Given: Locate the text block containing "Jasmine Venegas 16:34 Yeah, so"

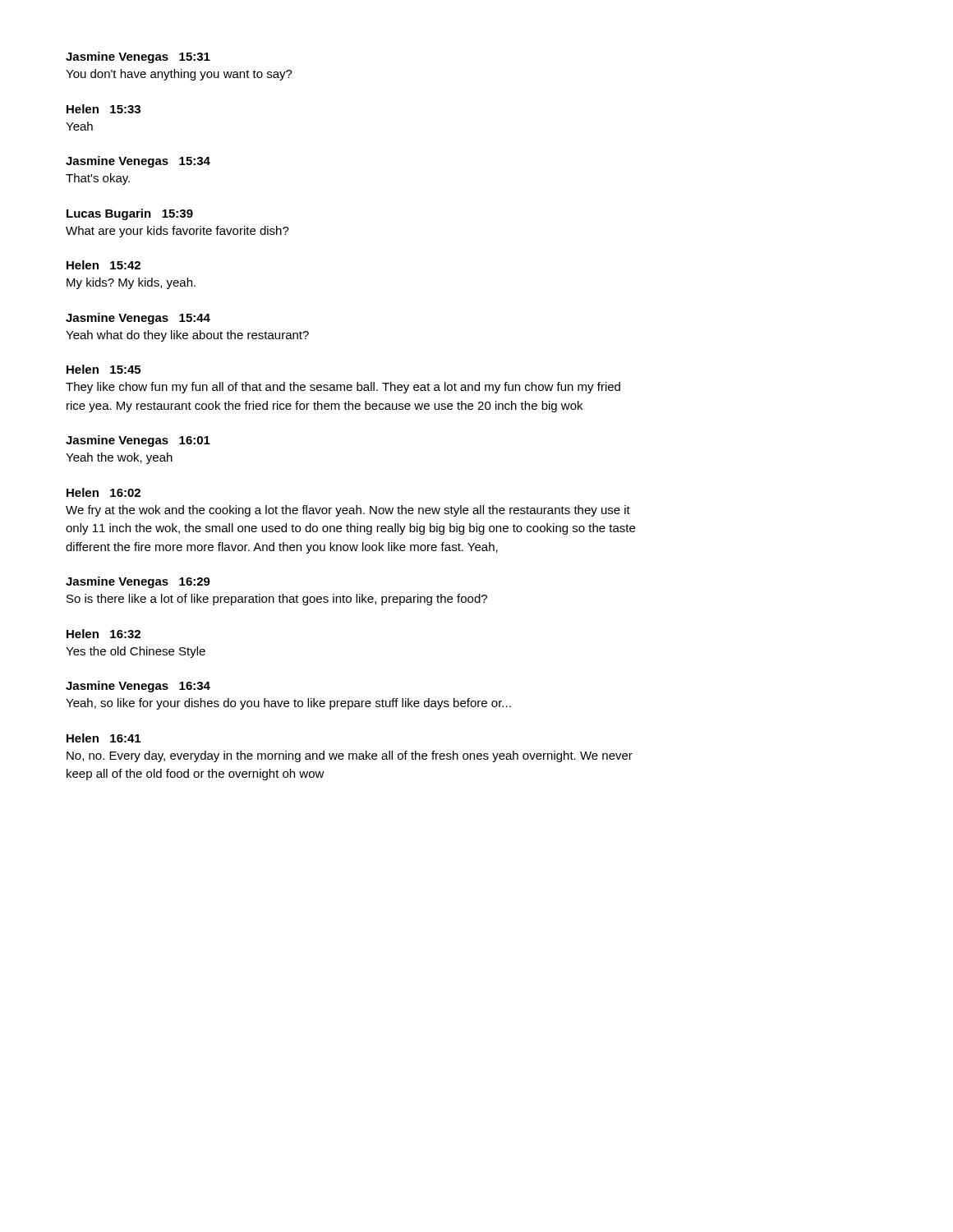Looking at the screenshot, I should coord(353,695).
